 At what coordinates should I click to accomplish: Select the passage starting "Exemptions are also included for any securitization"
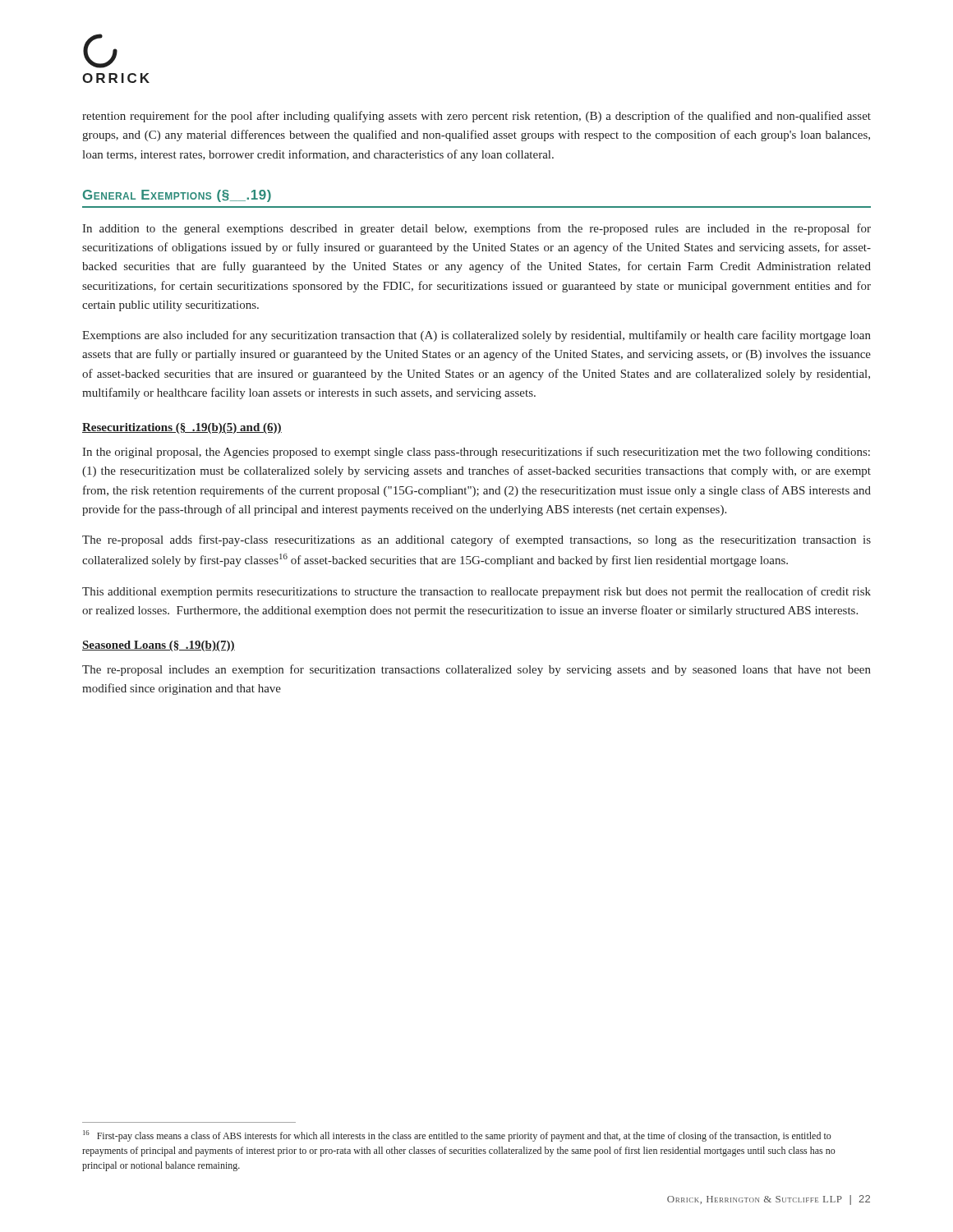coord(476,364)
